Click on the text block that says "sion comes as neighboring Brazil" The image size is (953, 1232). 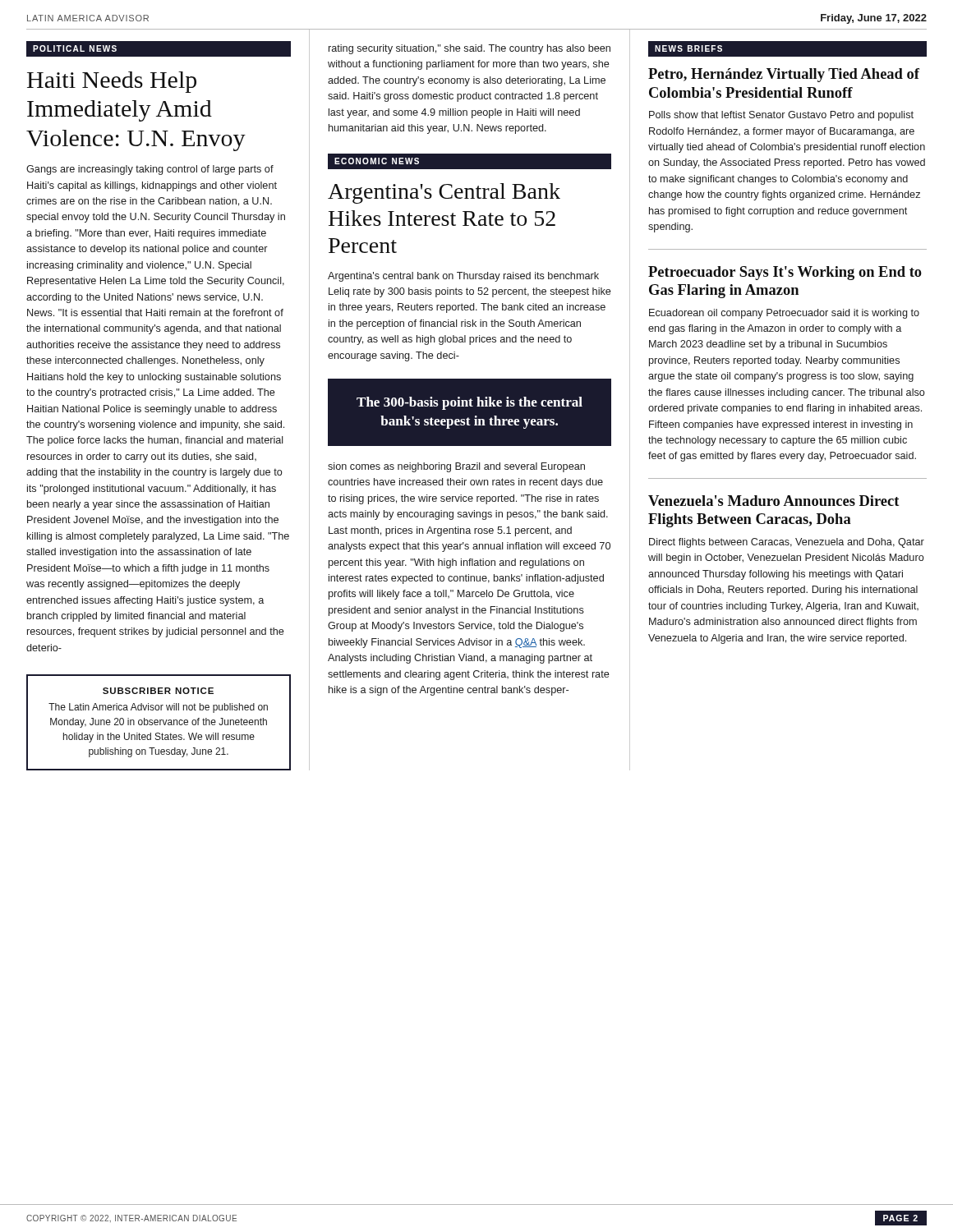(x=470, y=579)
